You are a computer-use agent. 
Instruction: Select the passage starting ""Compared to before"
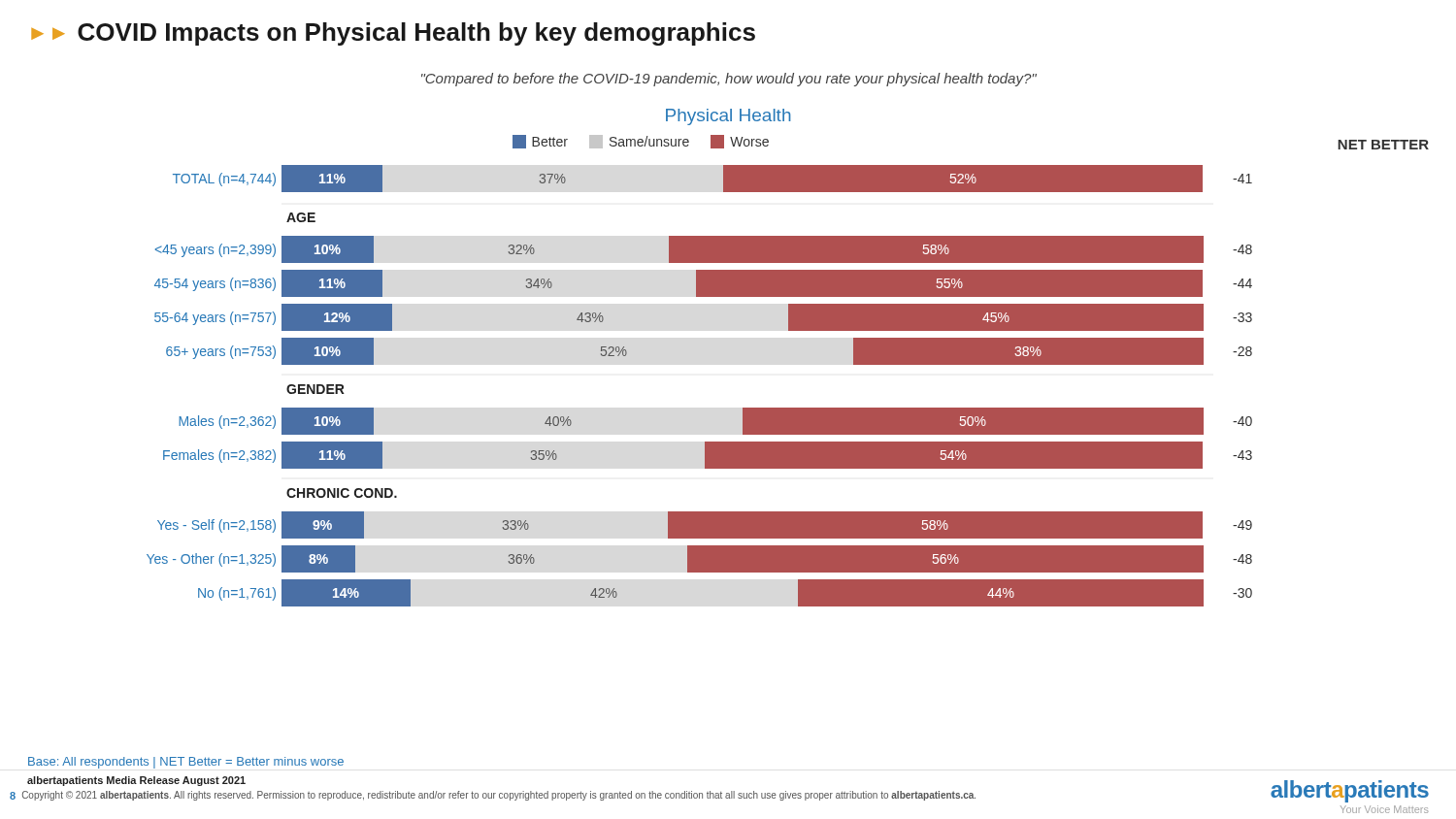[x=728, y=78]
